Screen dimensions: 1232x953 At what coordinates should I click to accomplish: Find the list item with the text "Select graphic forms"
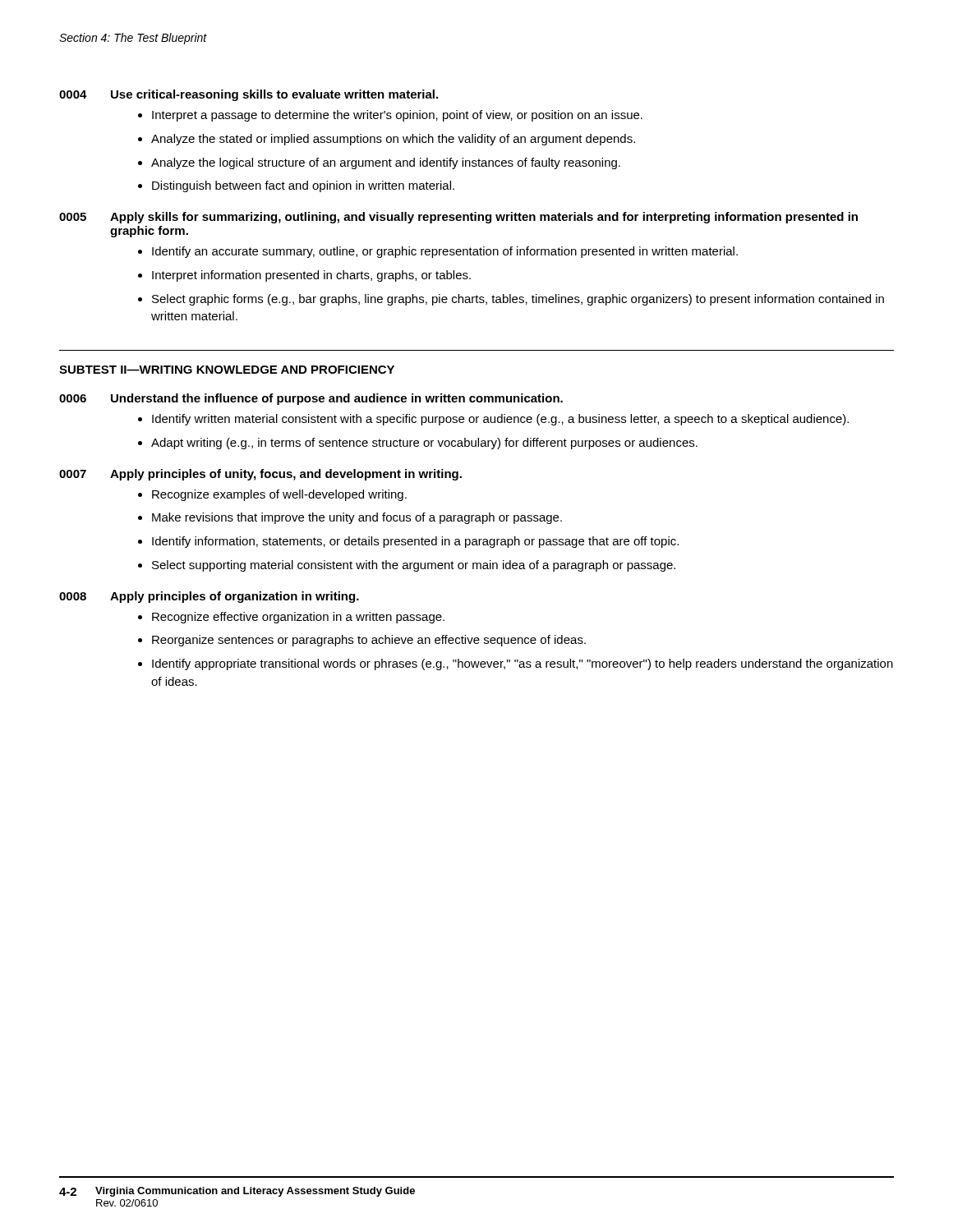518,307
